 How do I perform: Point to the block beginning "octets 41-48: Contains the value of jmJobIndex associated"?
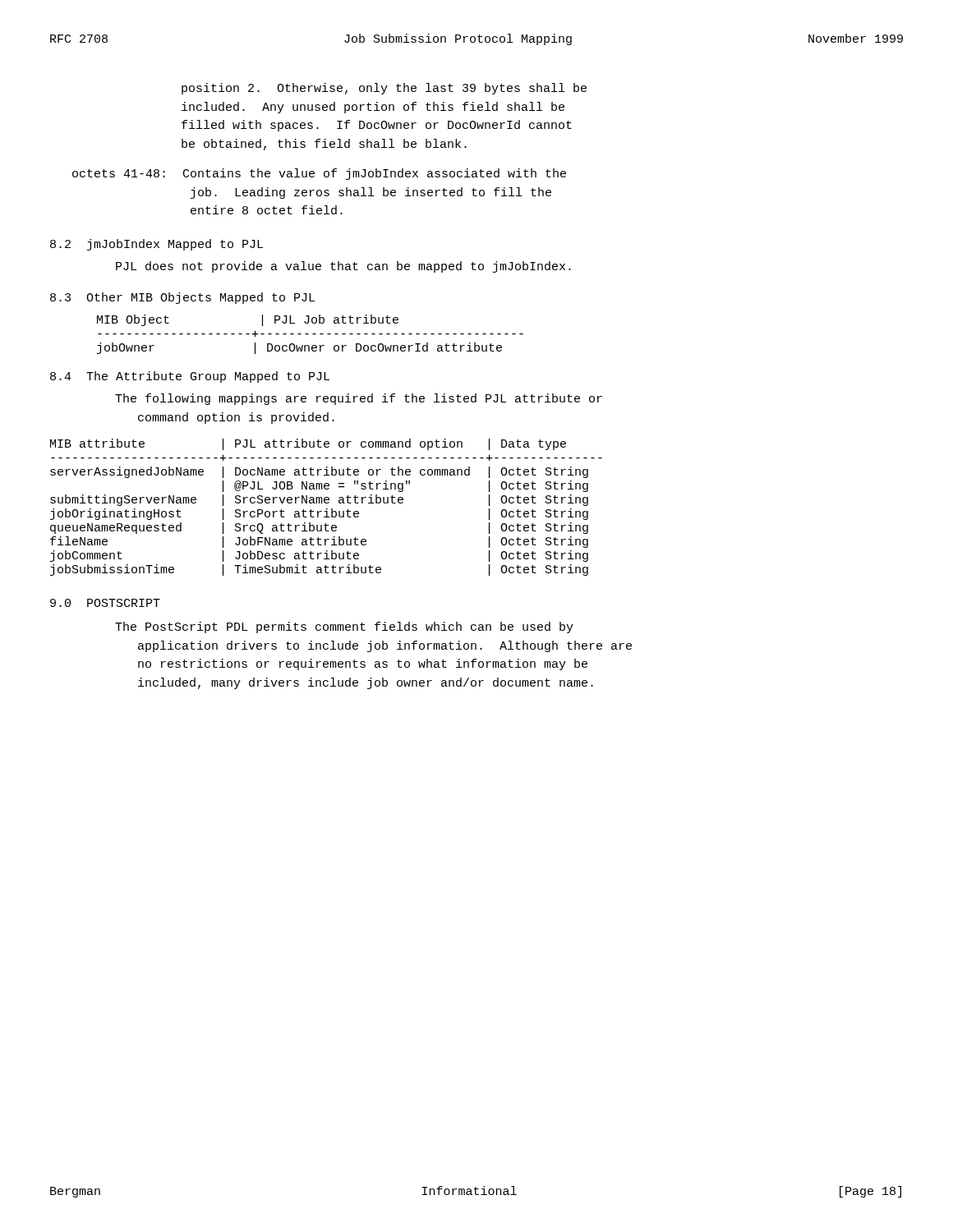pyautogui.click(x=308, y=193)
